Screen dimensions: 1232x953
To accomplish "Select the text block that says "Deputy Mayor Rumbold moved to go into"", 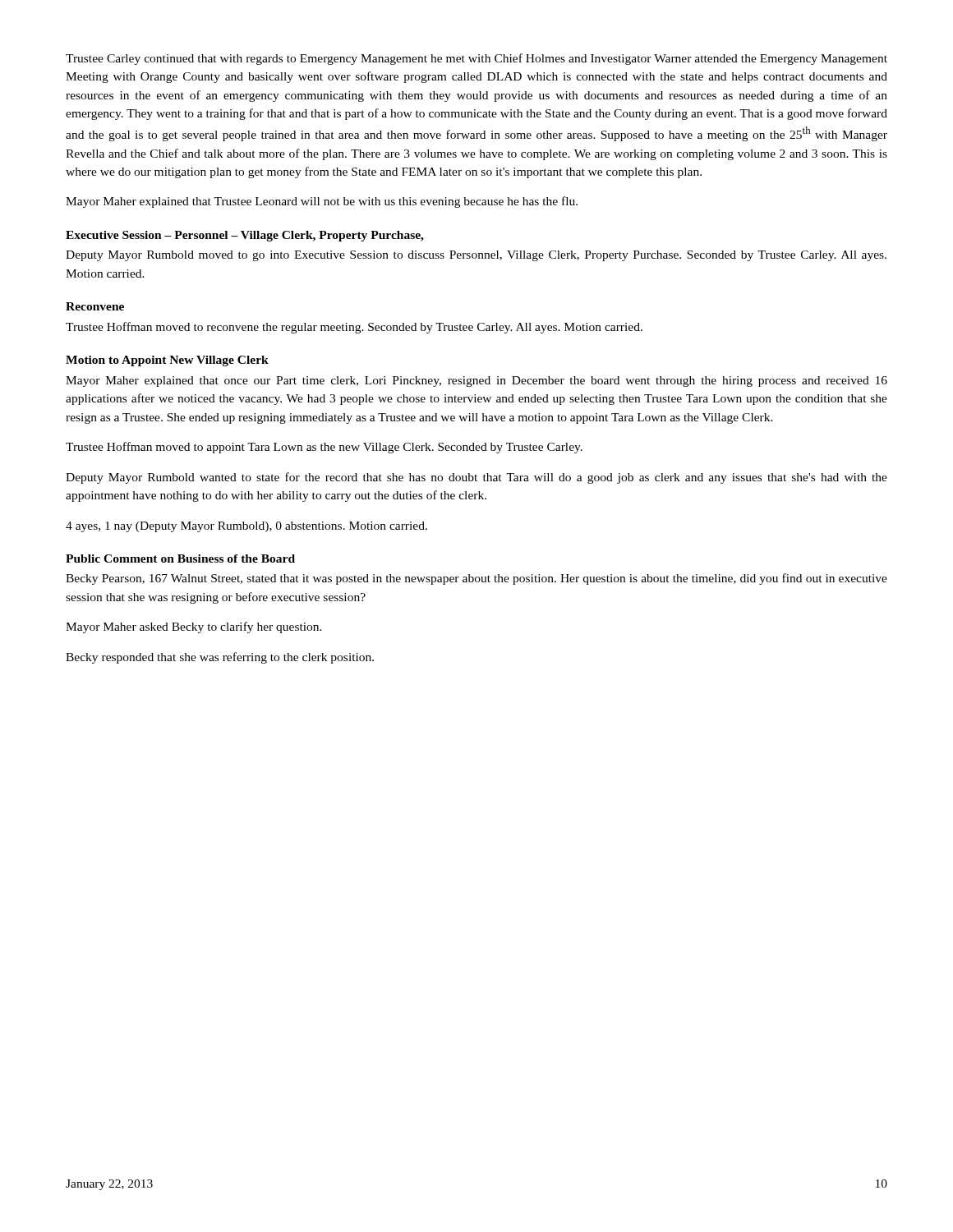I will (x=476, y=264).
